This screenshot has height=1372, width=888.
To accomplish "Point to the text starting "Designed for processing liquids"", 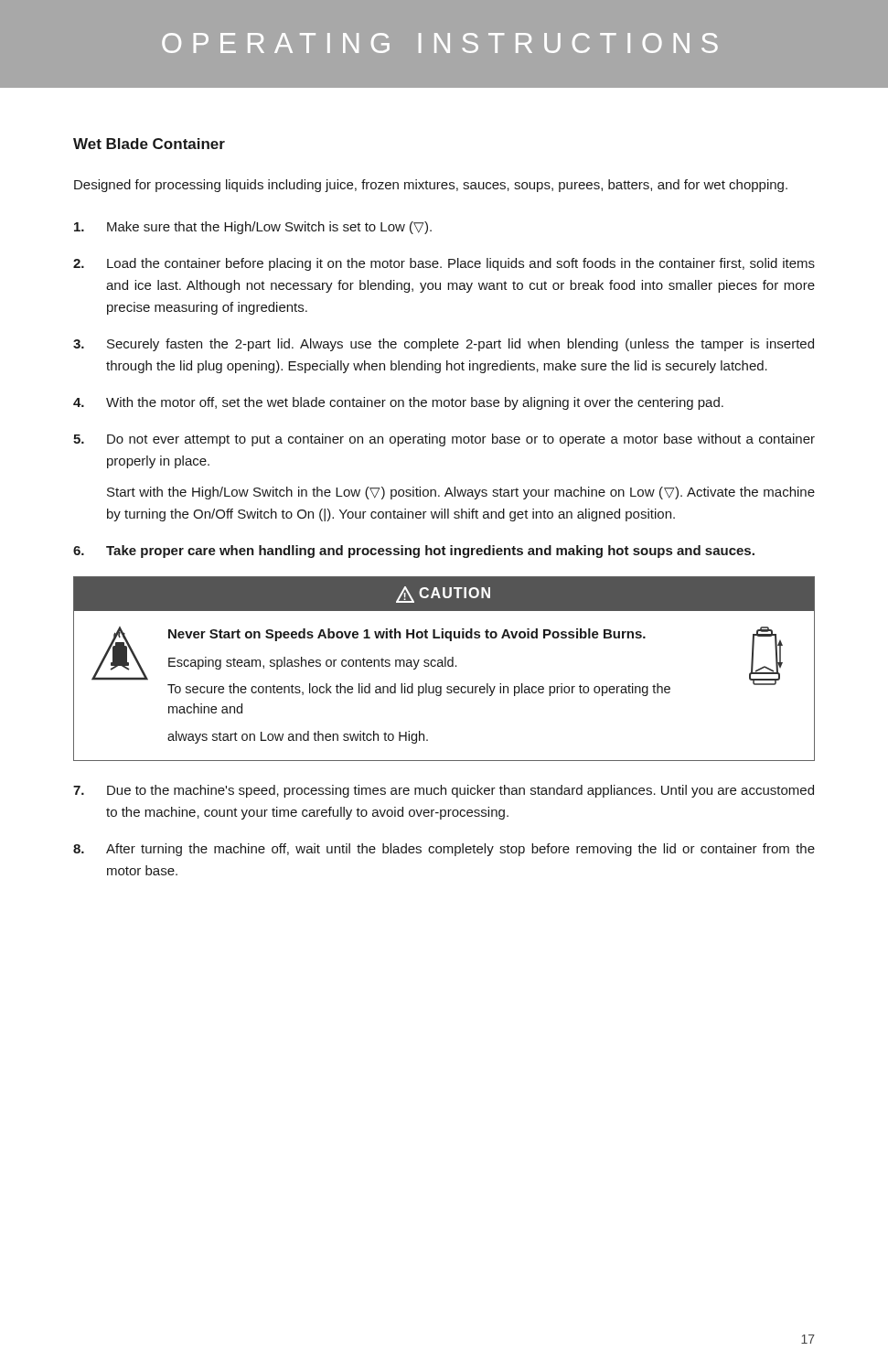I will tap(431, 184).
